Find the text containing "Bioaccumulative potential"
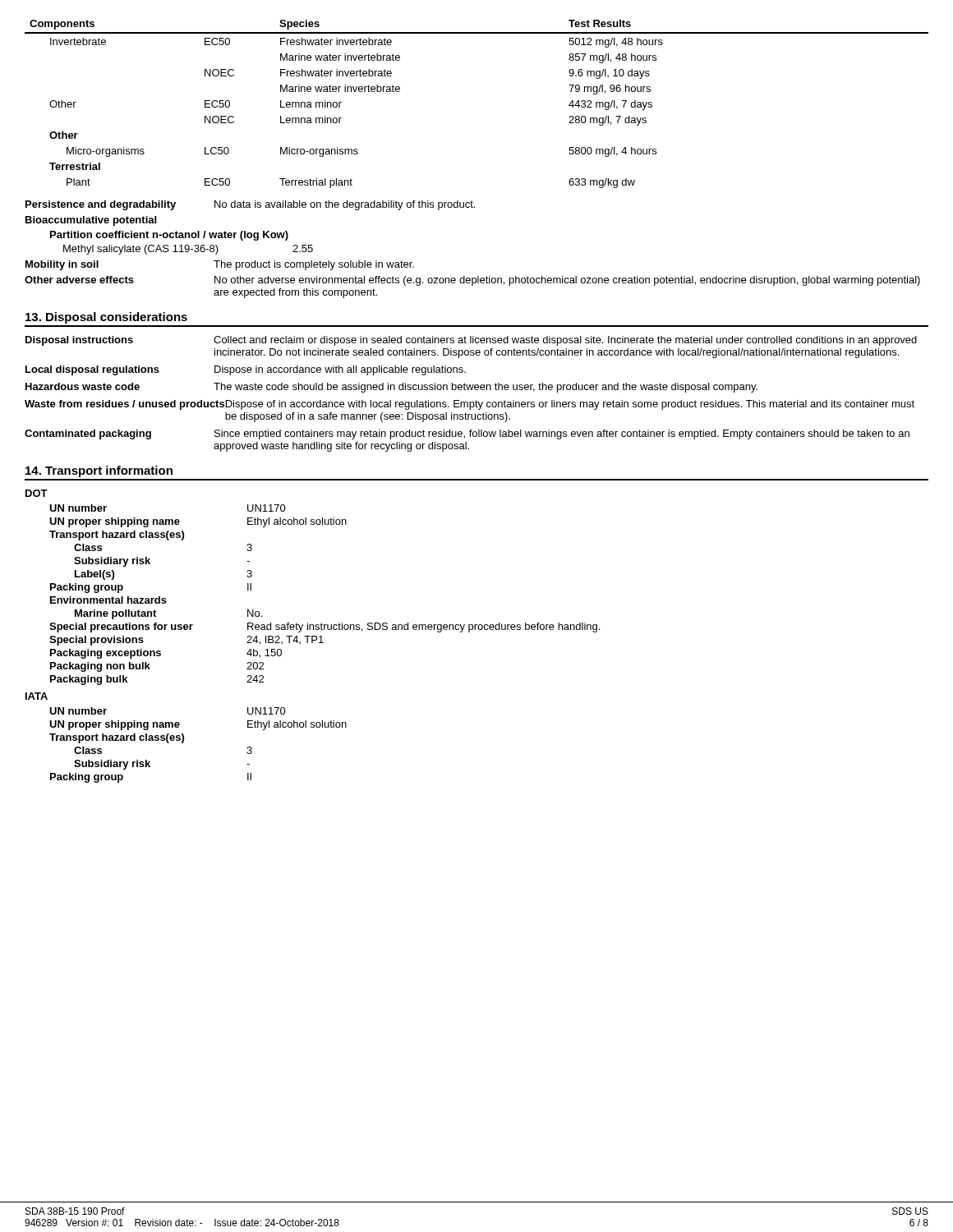The height and width of the screenshot is (1232, 953). pyautogui.click(x=91, y=220)
